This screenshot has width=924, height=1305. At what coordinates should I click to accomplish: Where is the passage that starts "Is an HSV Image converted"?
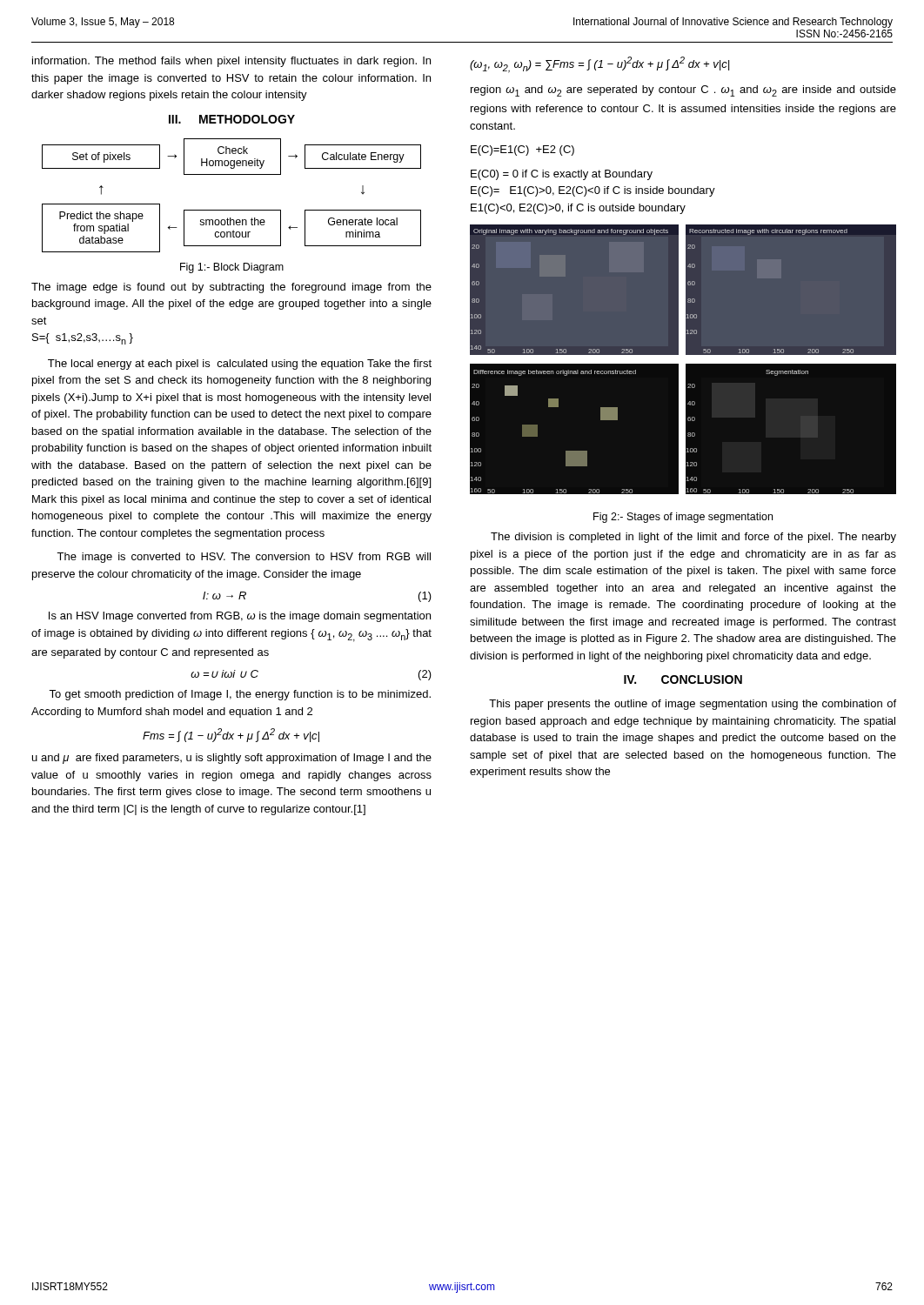click(x=231, y=634)
